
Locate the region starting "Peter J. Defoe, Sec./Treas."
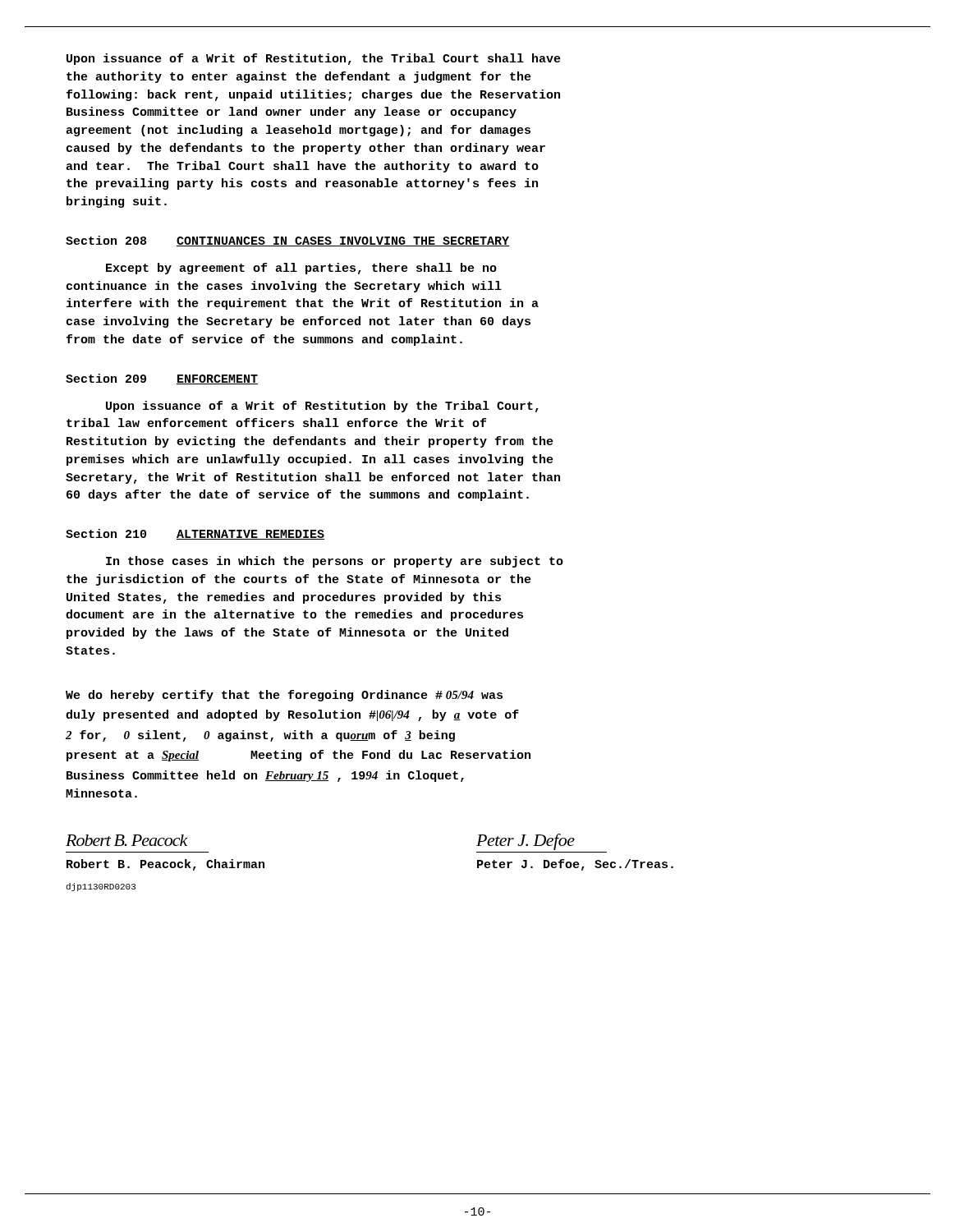coord(576,865)
